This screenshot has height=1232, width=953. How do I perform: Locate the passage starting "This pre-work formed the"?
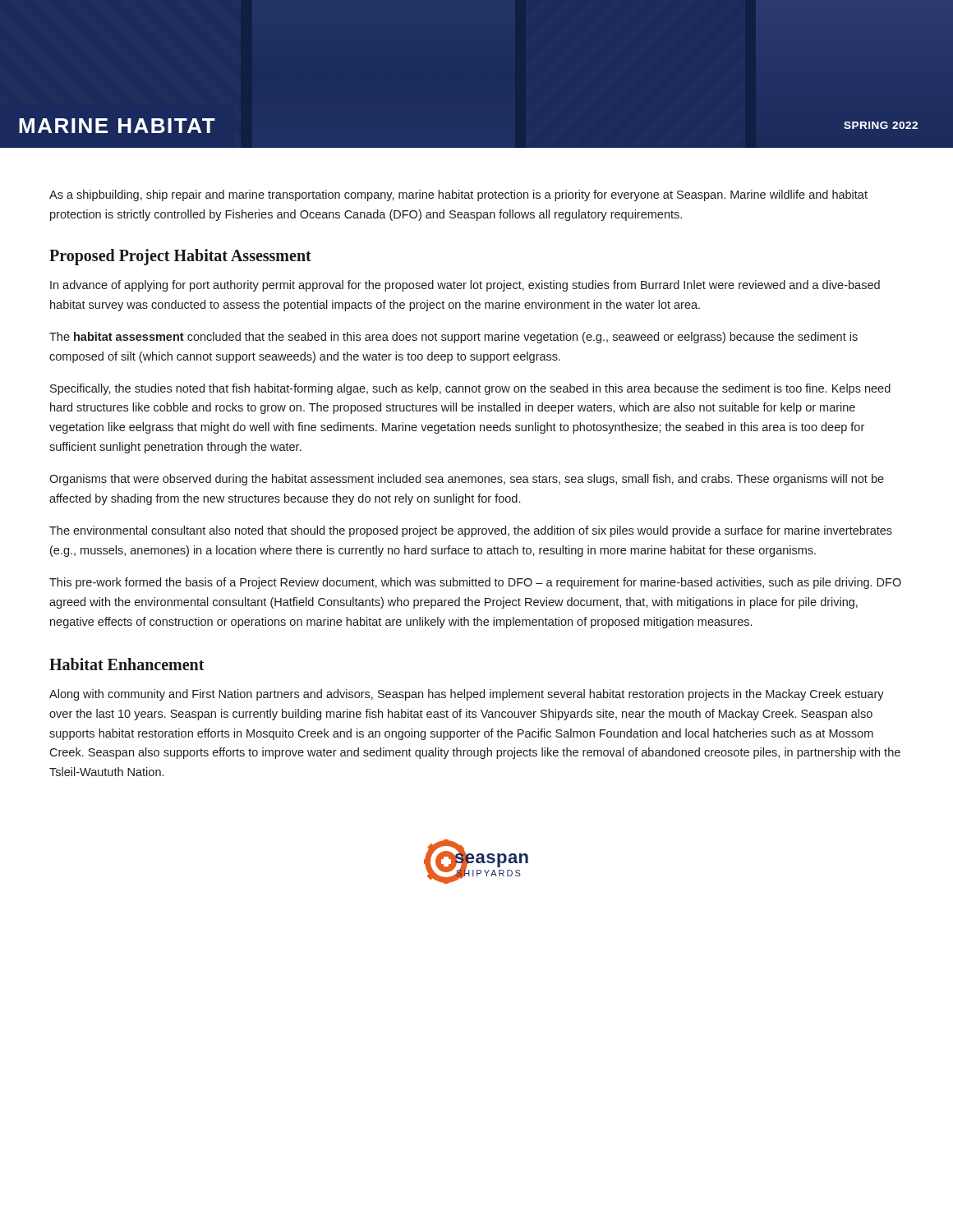click(475, 602)
